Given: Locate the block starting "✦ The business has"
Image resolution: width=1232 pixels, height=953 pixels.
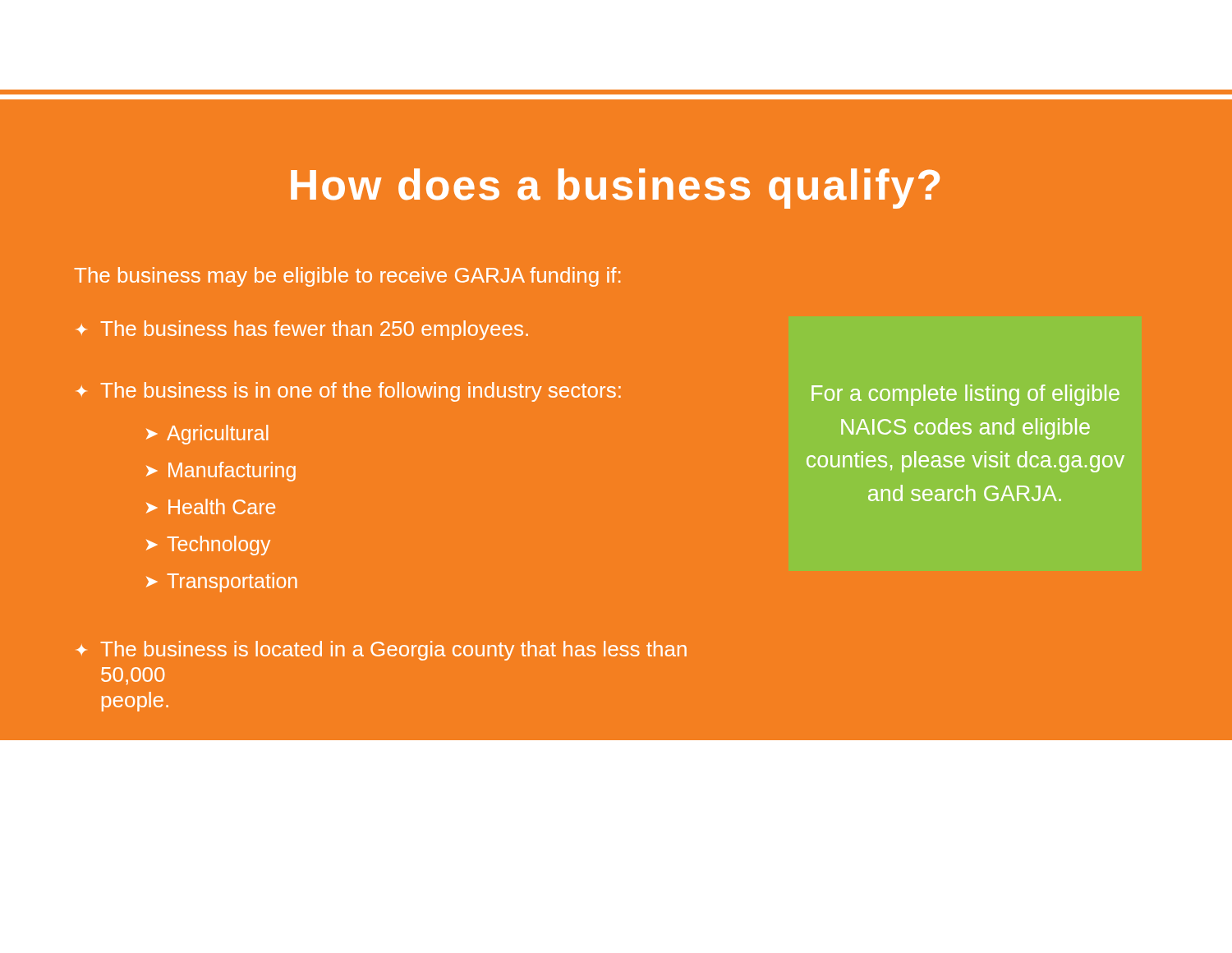Looking at the screenshot, I should pos(302,329).
